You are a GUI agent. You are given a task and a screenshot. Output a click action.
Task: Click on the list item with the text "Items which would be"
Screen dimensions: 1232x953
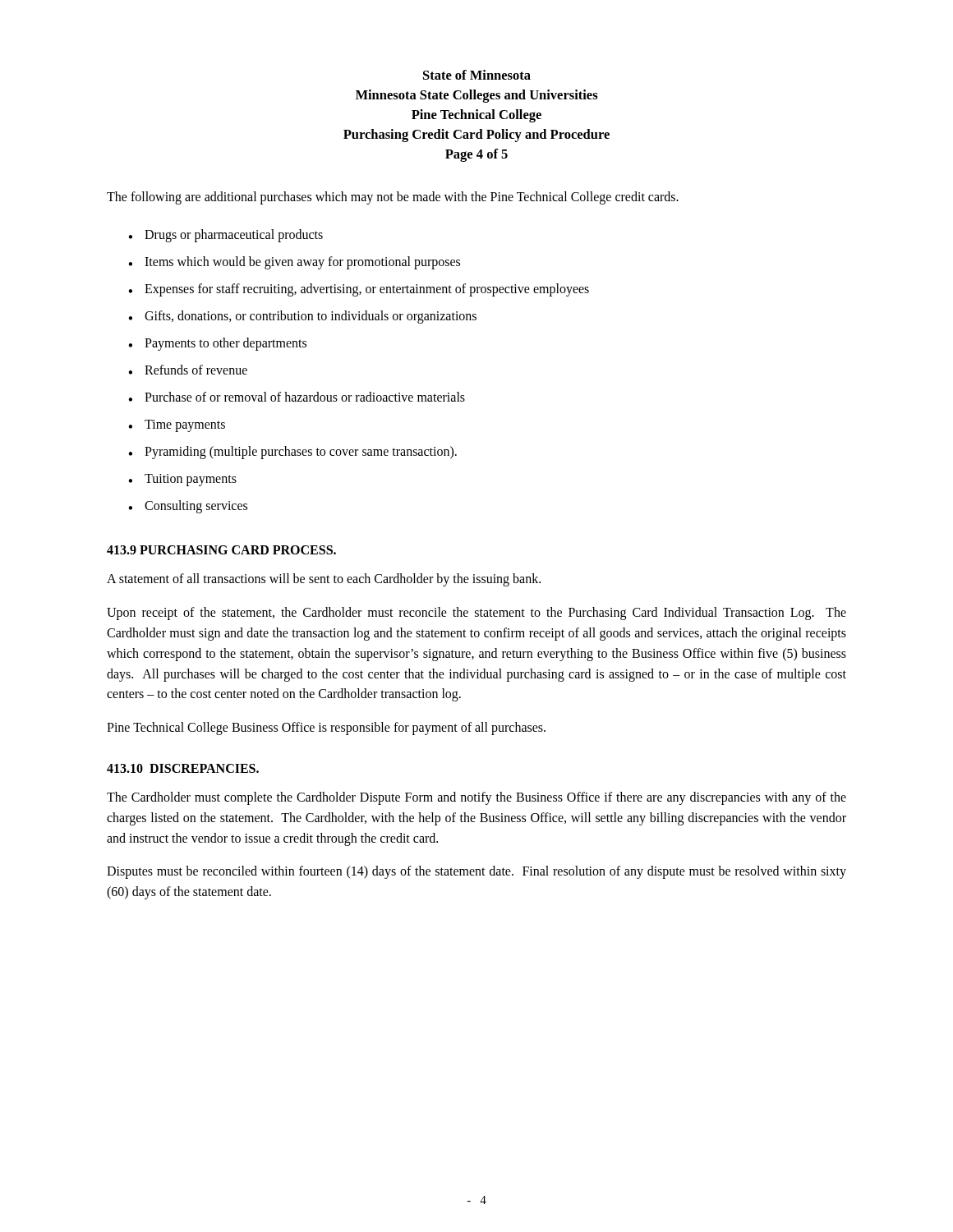click(x=294, y=263)
